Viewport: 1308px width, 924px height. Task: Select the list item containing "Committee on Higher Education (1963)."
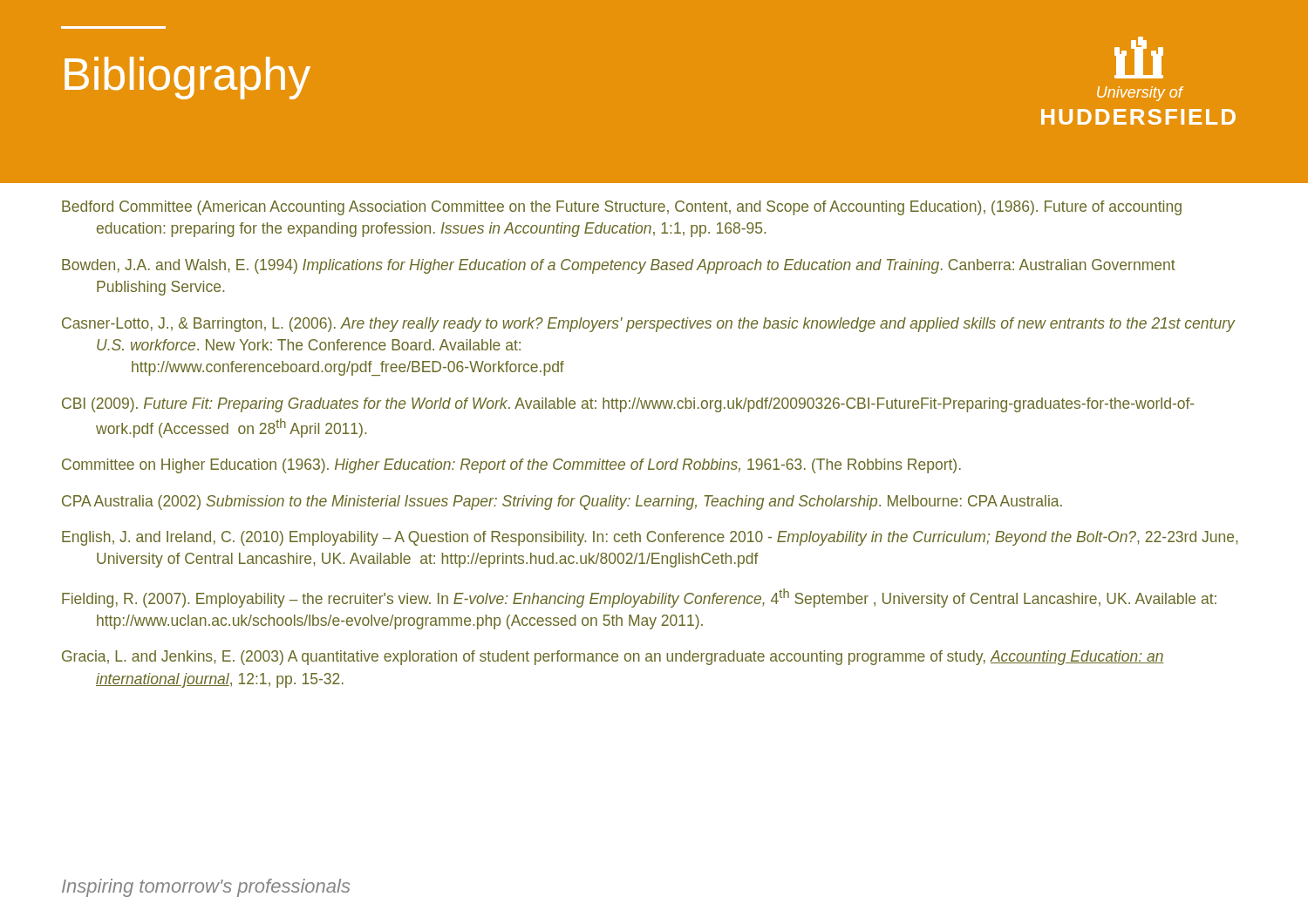pos(511,465)
